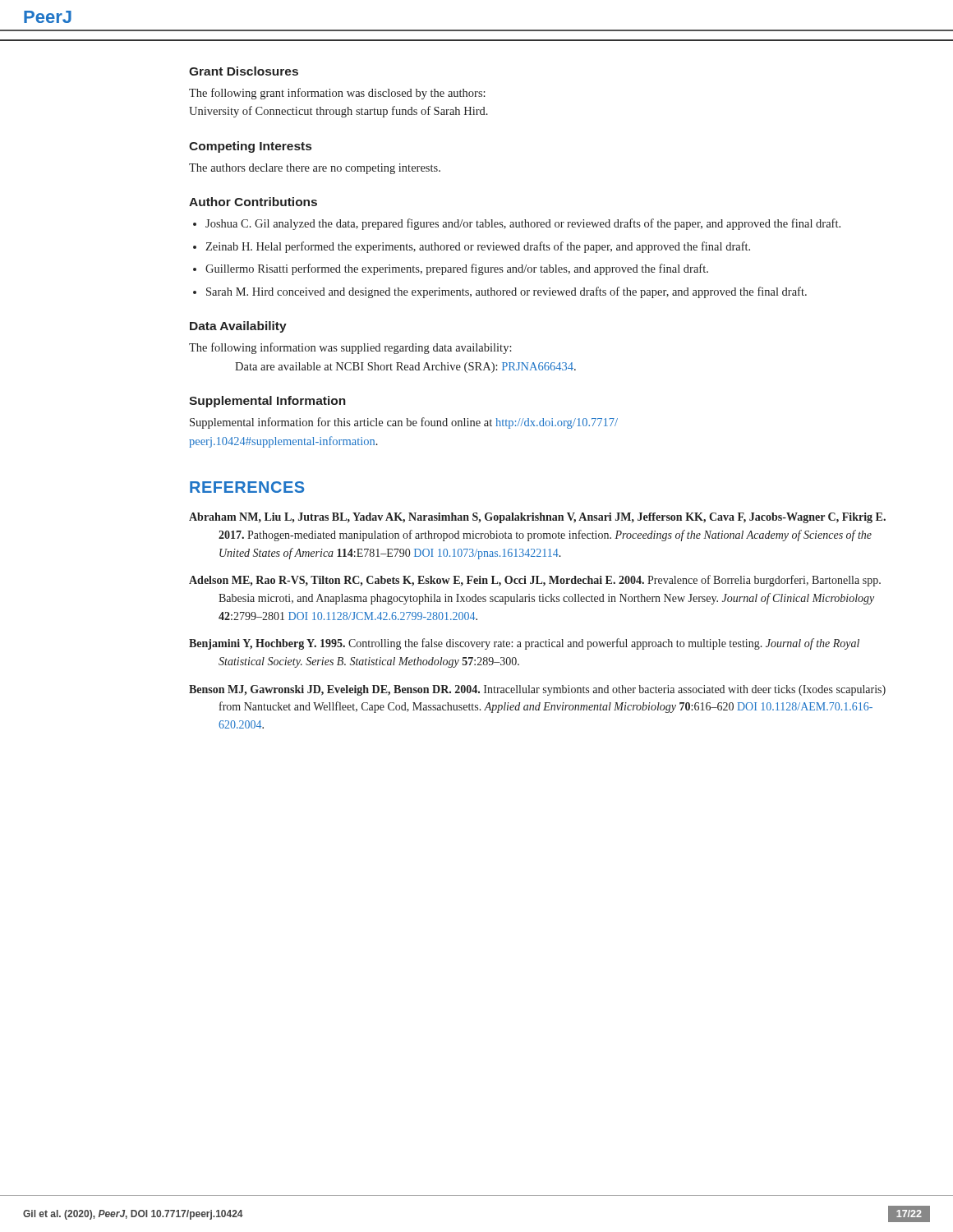Point to "Competing Interests"

[x=251, y=146]
